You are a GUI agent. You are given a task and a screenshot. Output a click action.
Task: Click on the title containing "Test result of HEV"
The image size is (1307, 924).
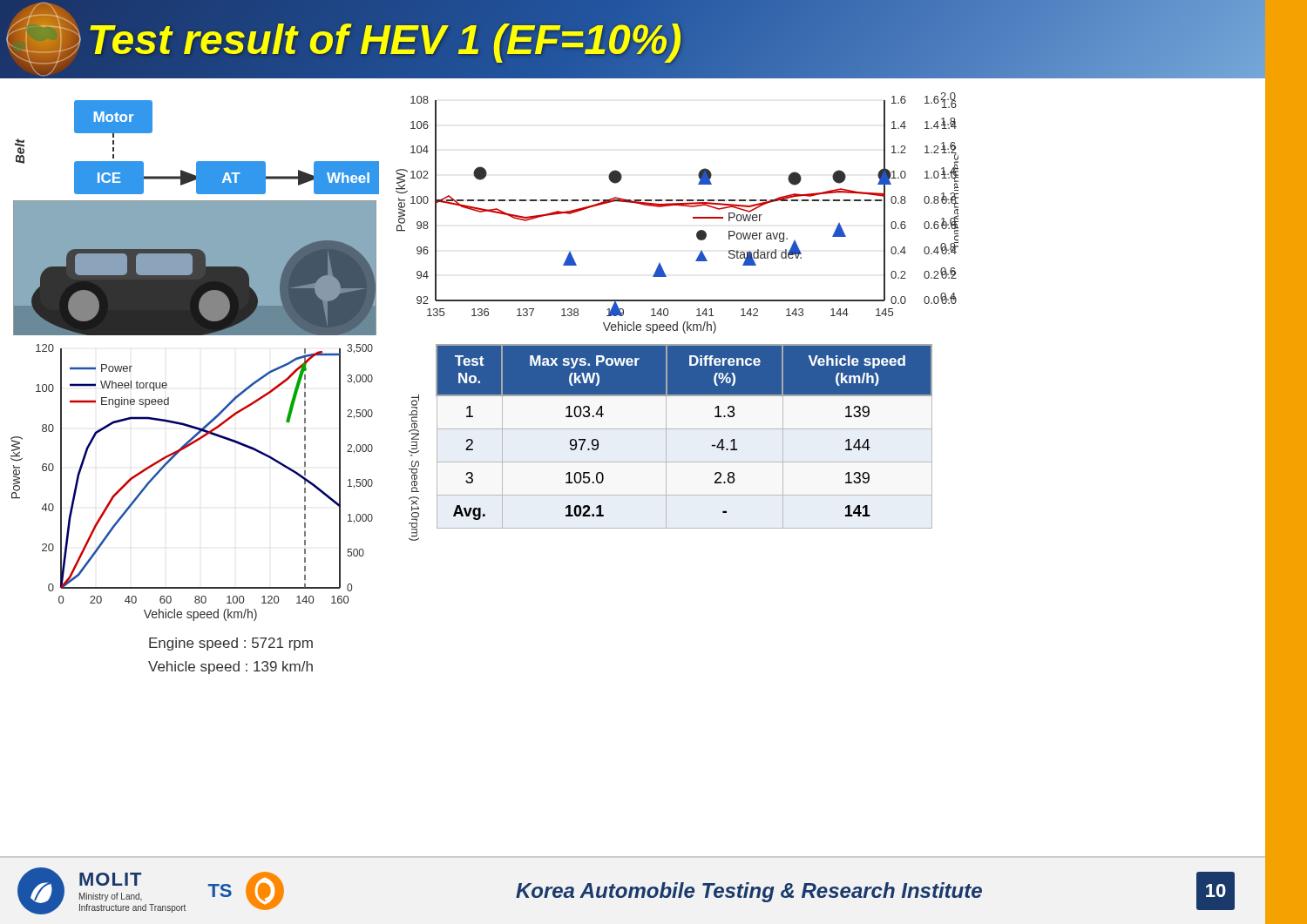click(x=384, y=39)
